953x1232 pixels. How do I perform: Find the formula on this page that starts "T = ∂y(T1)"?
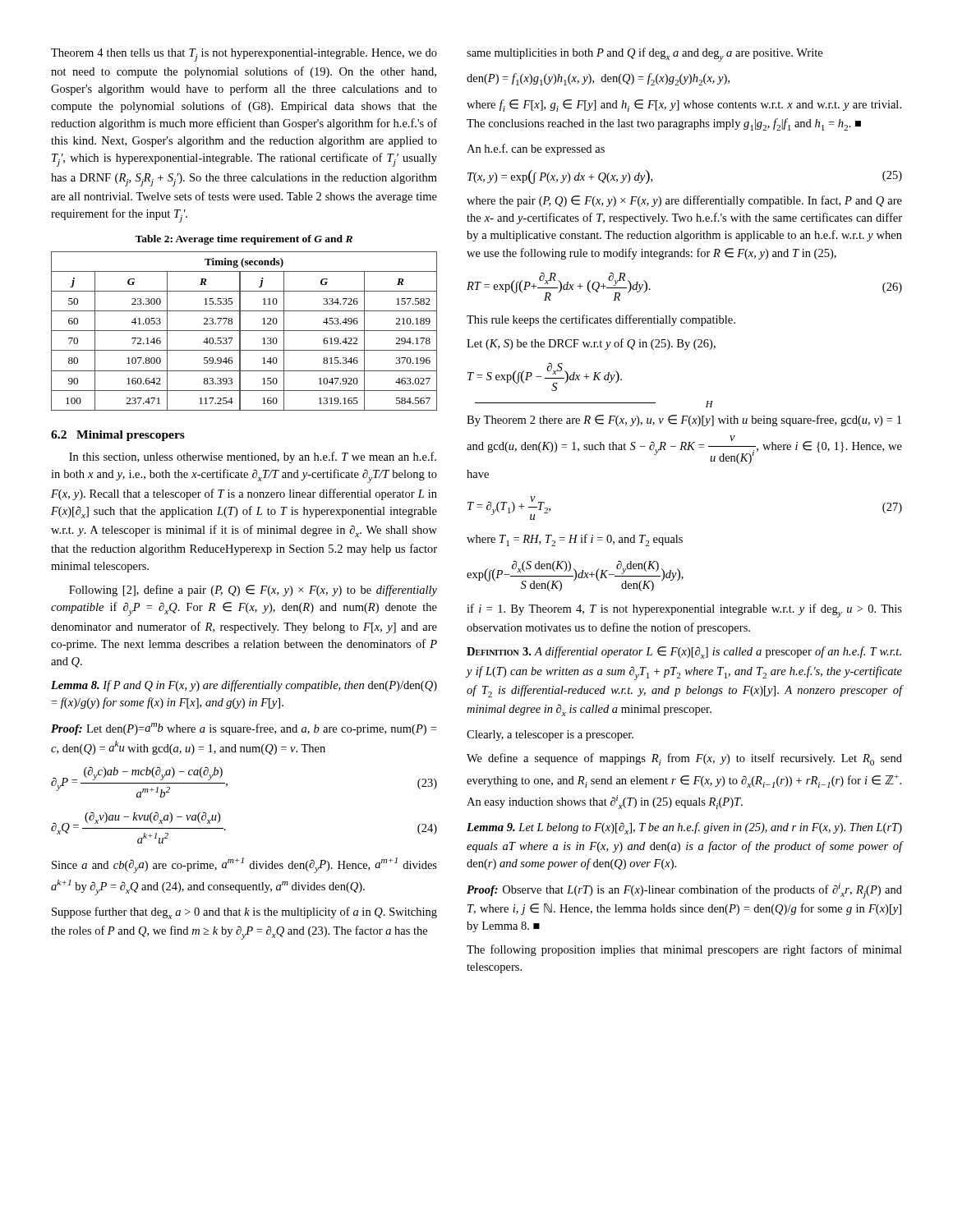(x=504, y=507)
